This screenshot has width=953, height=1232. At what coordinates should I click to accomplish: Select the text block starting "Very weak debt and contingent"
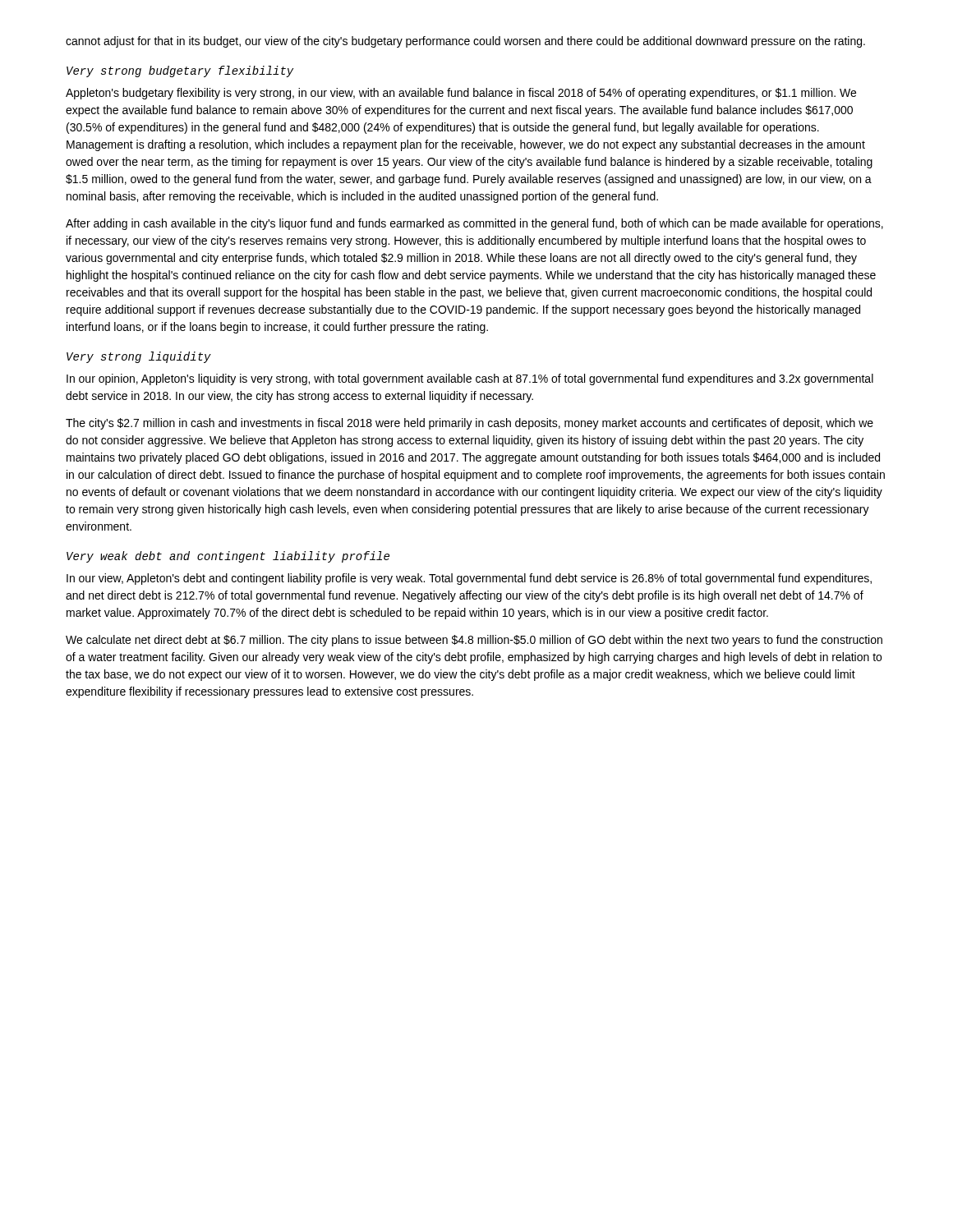[x=228, y=557]
